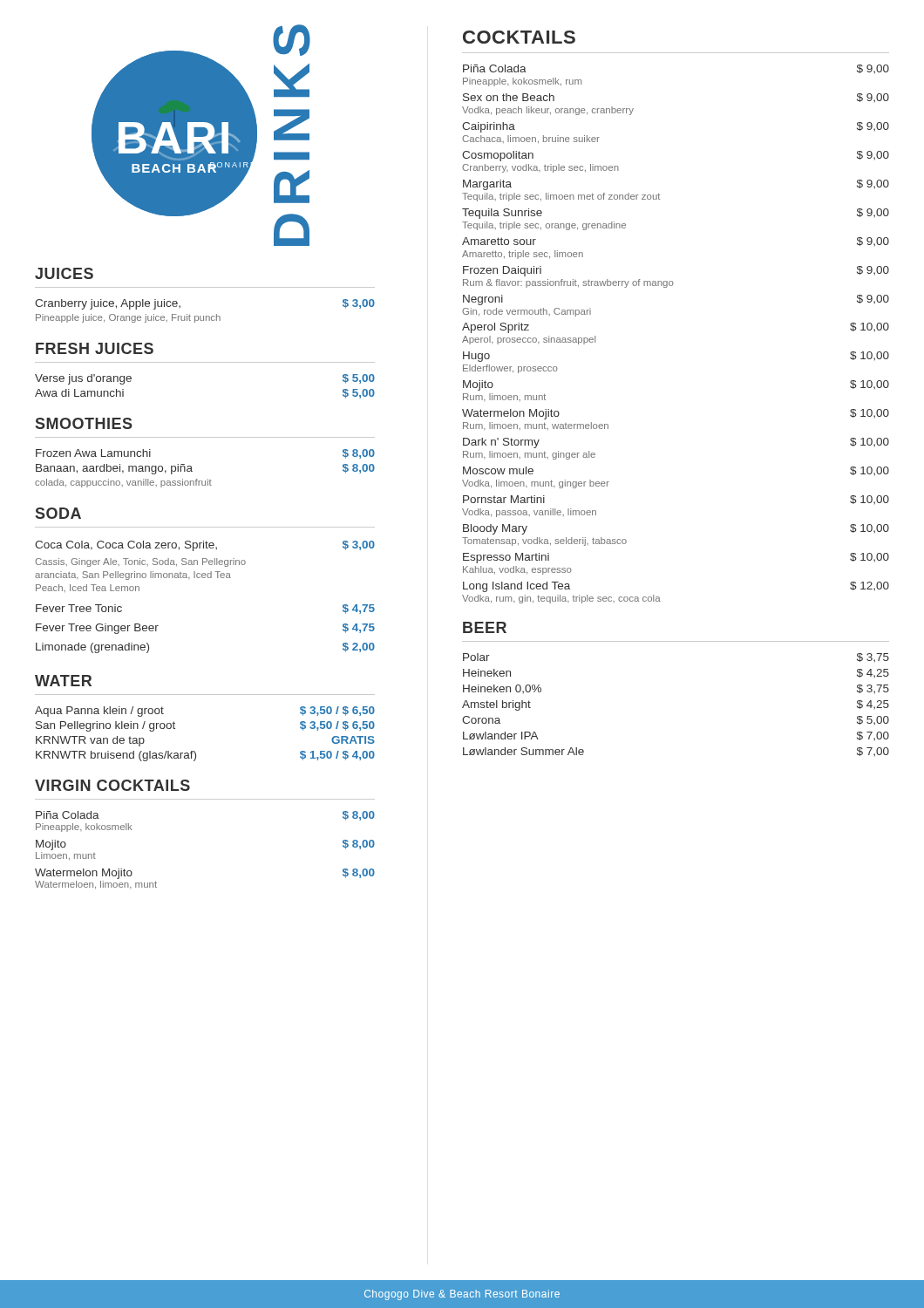Find the text block with the text "Verse jus d'orange $ 5,00"
Screen dimensions: 1308x924
coord(80,379)
